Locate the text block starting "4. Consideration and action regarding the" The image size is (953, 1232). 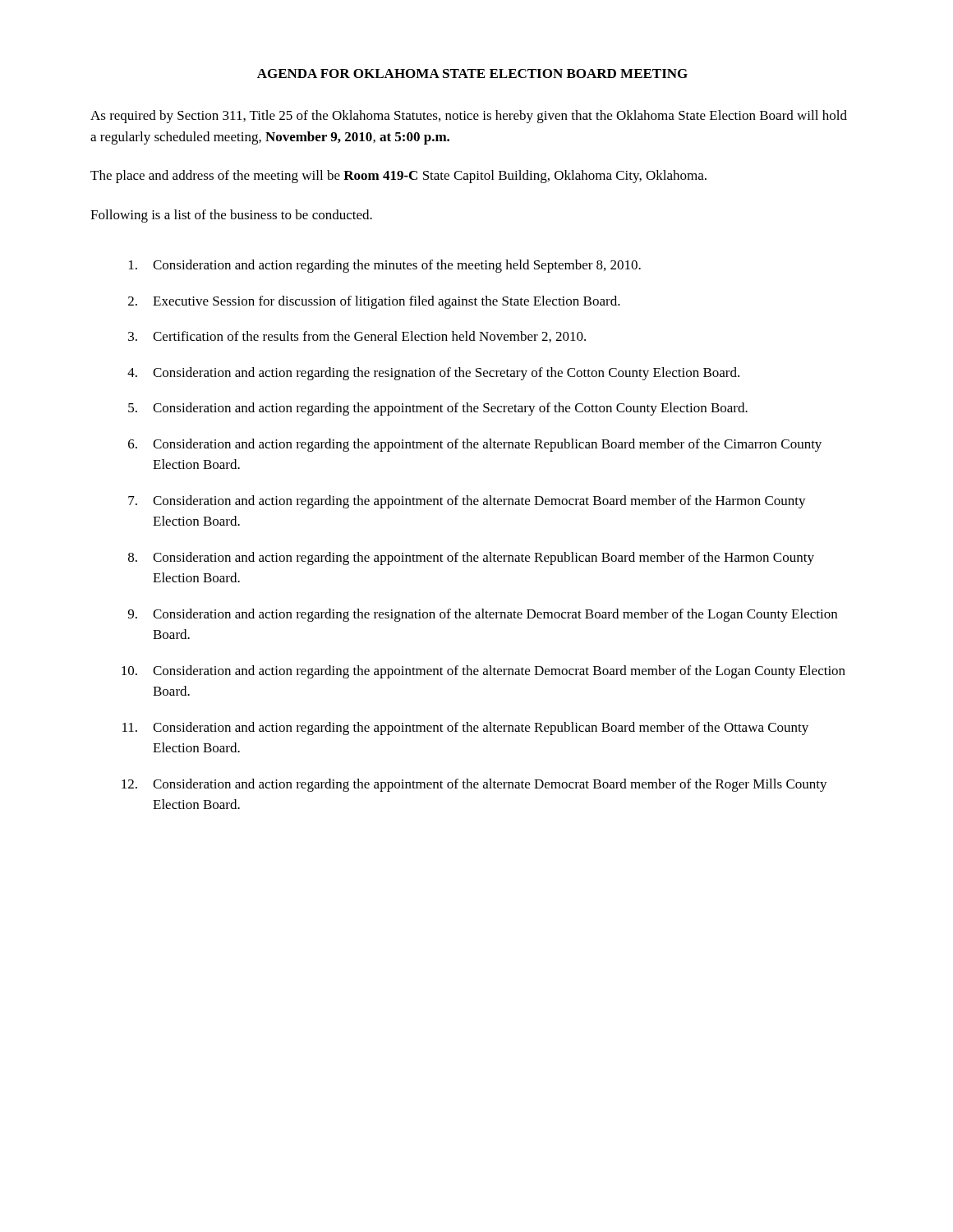pos(476,372)
